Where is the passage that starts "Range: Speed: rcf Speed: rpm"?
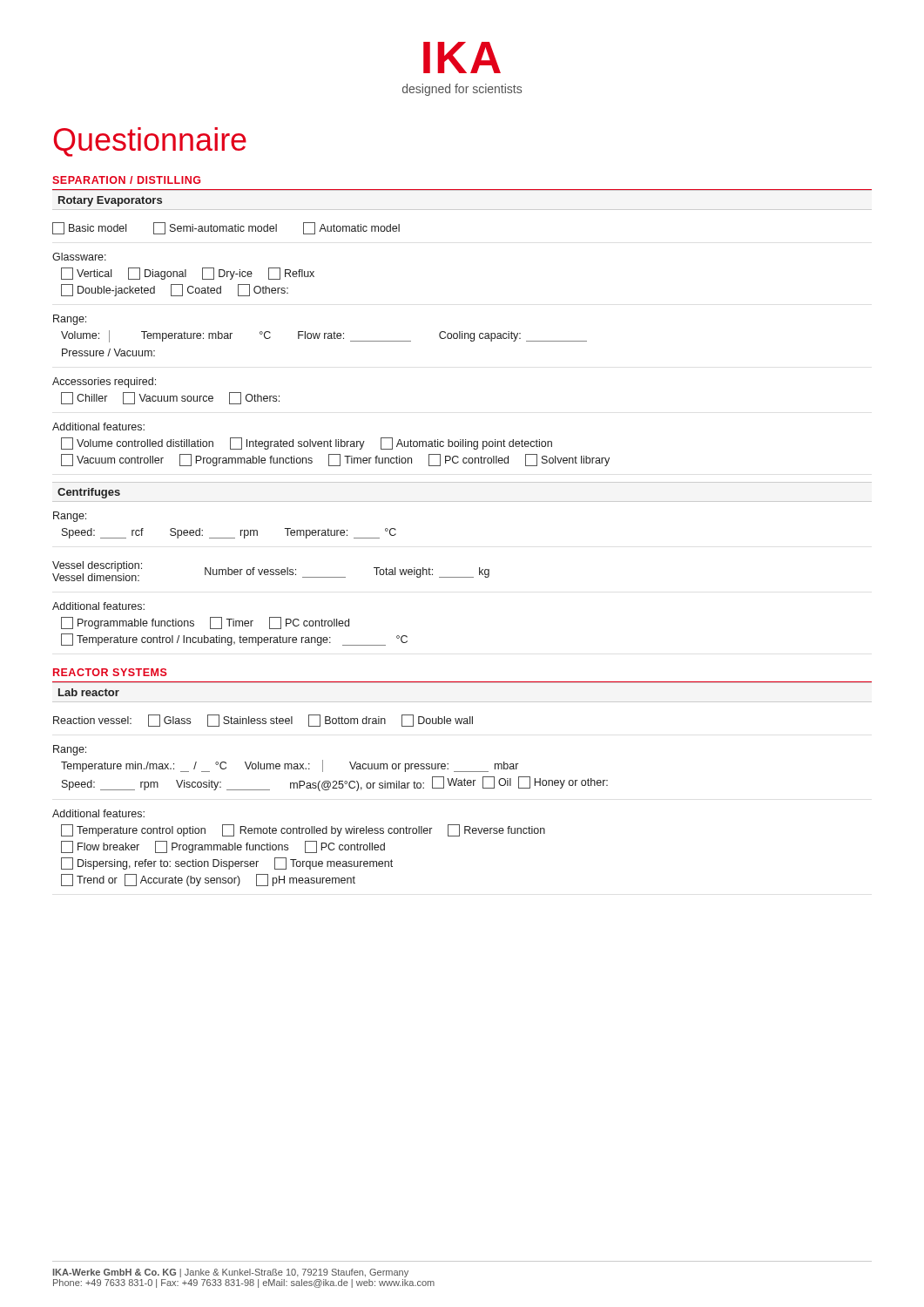This screenshot has width=924, height=1307. (70, 517)
